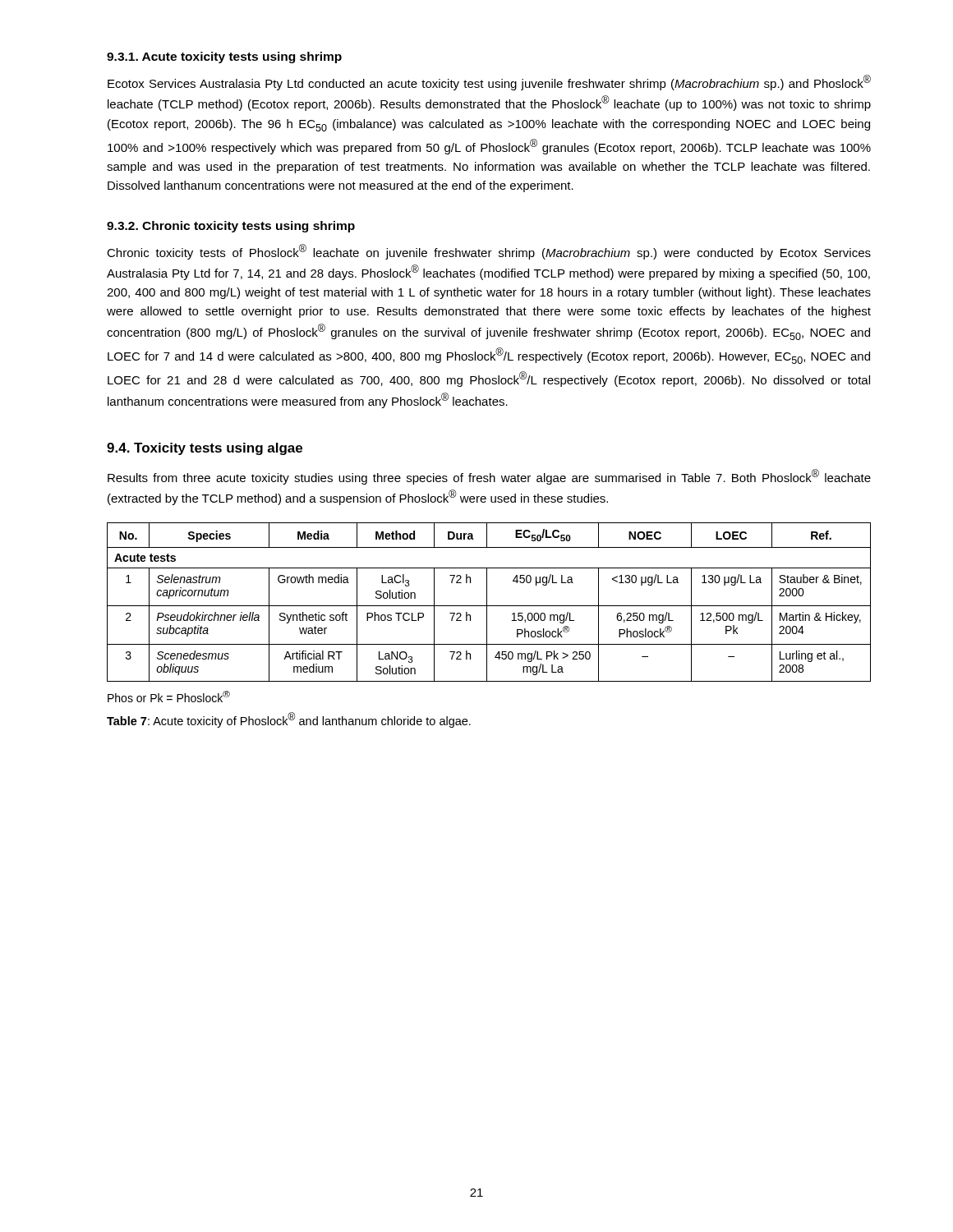Navigate to the element starting "Phos or Pk = Phoslock®"
Screen dimensions: 1232x953
(168, 697)
